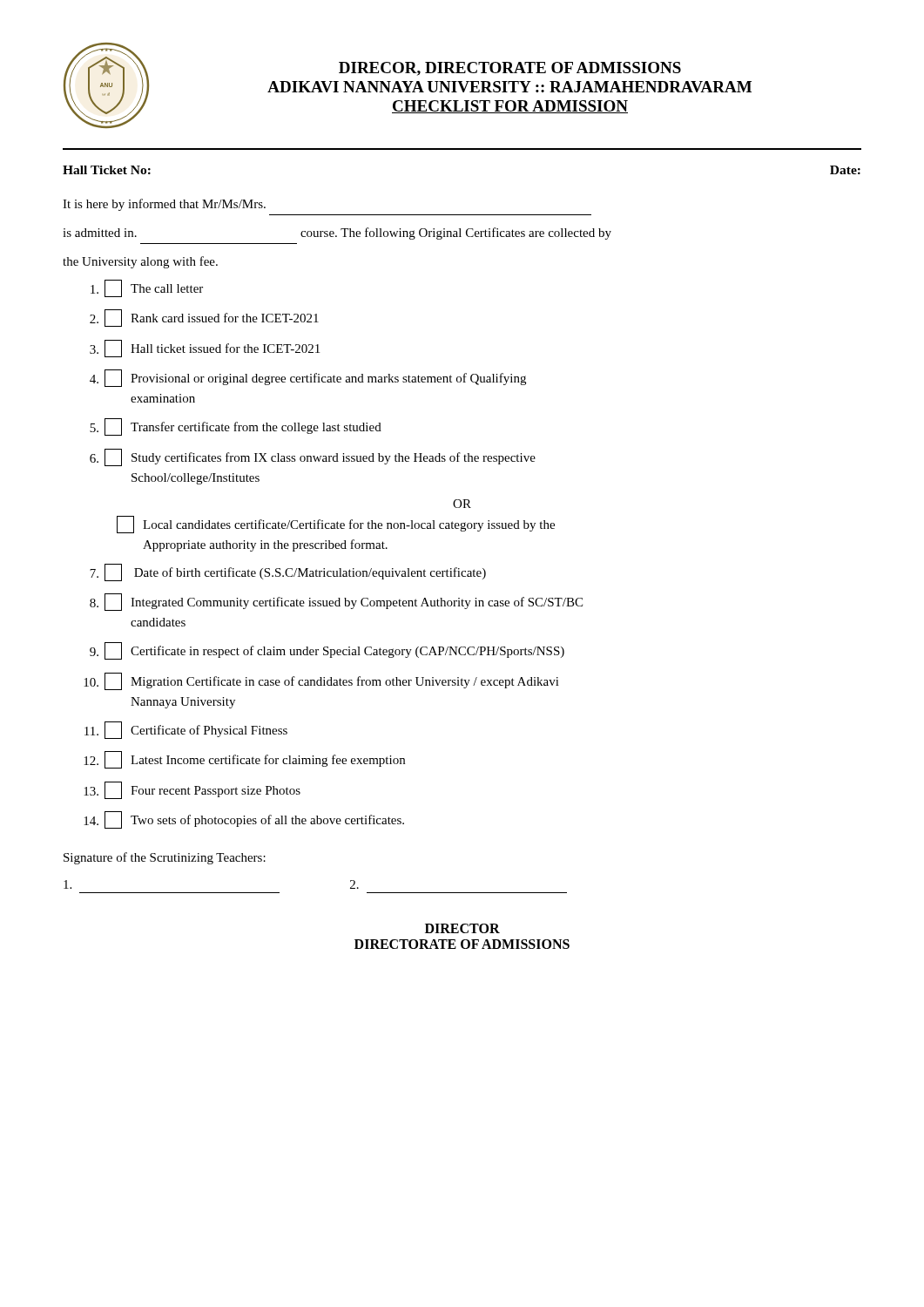Screen dimensions: 1307x924
Task: Find the block starting "The call letter"
Action: pyautogui.click(x=147, y=288)
